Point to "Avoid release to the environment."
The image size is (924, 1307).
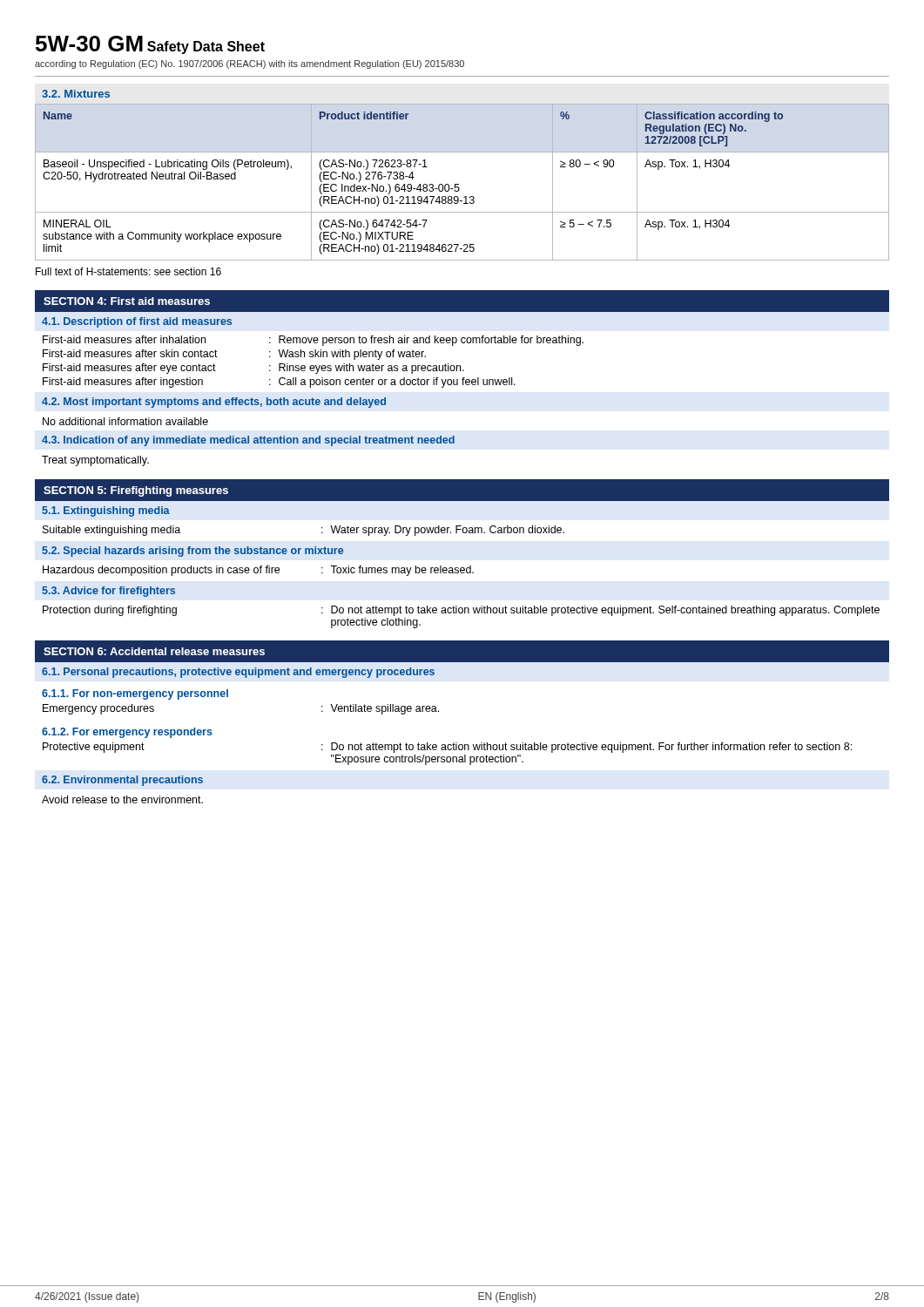point(122,799)
